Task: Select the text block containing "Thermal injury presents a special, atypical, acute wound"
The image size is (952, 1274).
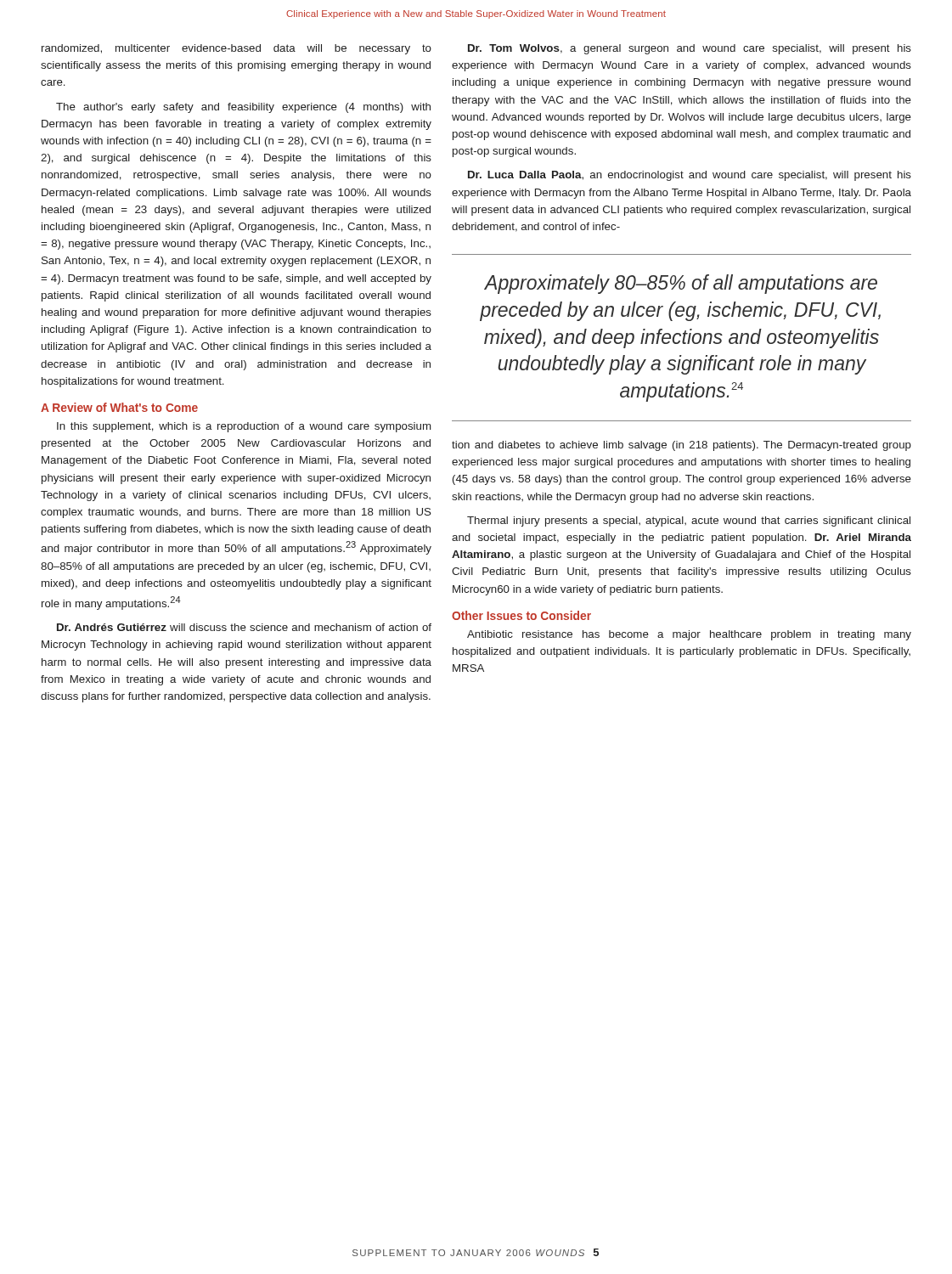Action: point(682,554)
